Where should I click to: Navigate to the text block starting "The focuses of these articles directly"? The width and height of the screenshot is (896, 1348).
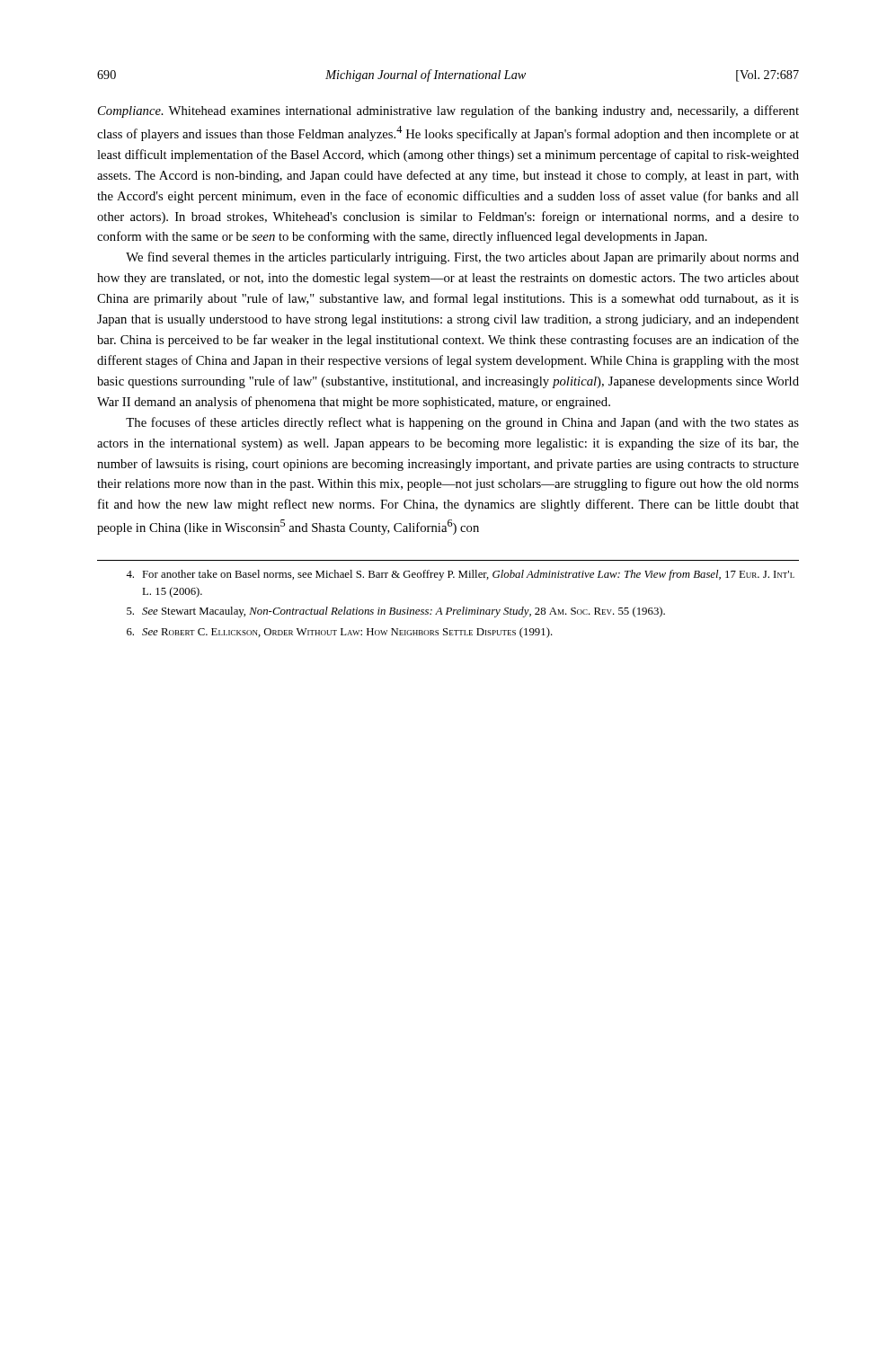click(448, 475)
